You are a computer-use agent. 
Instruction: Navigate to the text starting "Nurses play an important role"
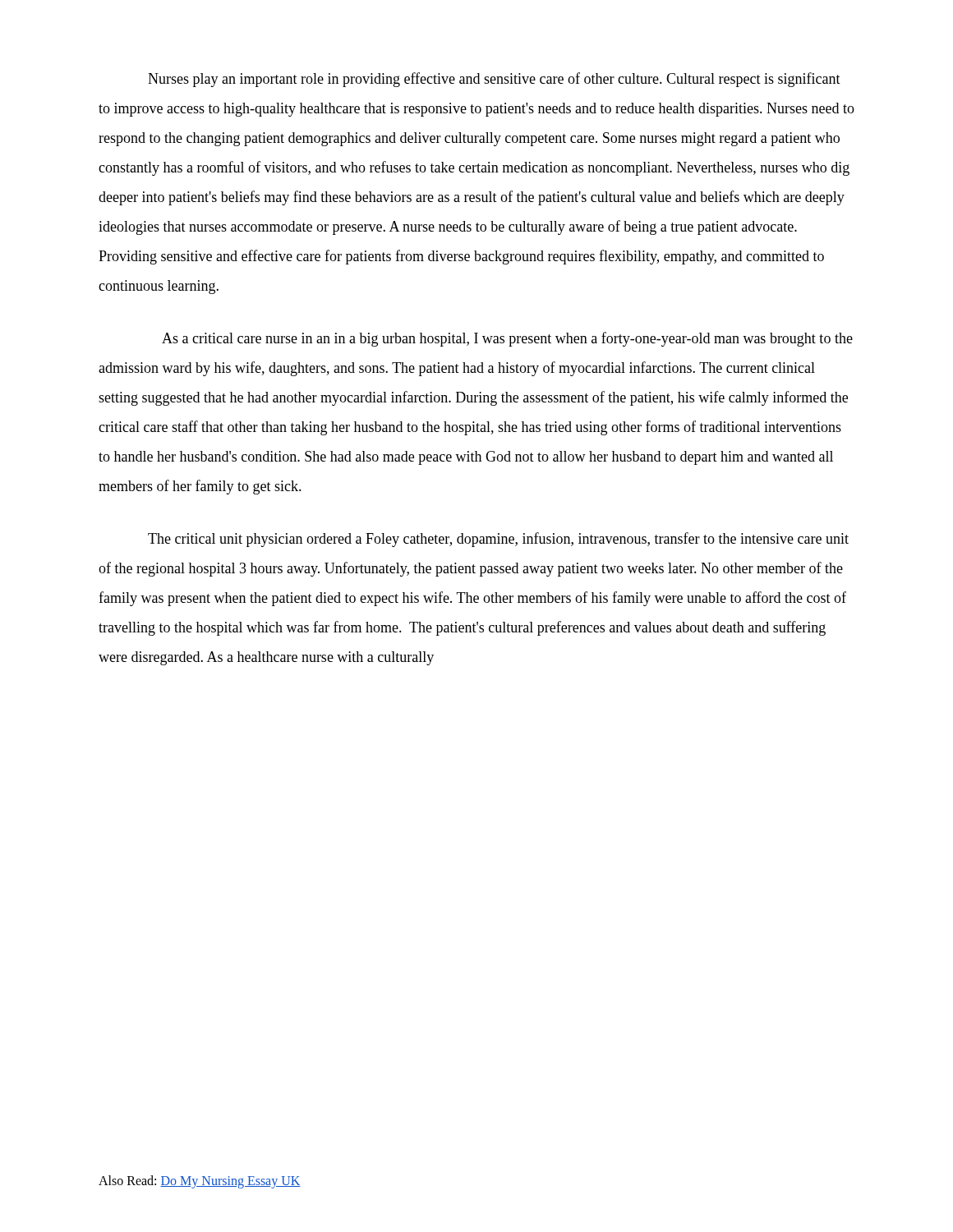point(476,182)
